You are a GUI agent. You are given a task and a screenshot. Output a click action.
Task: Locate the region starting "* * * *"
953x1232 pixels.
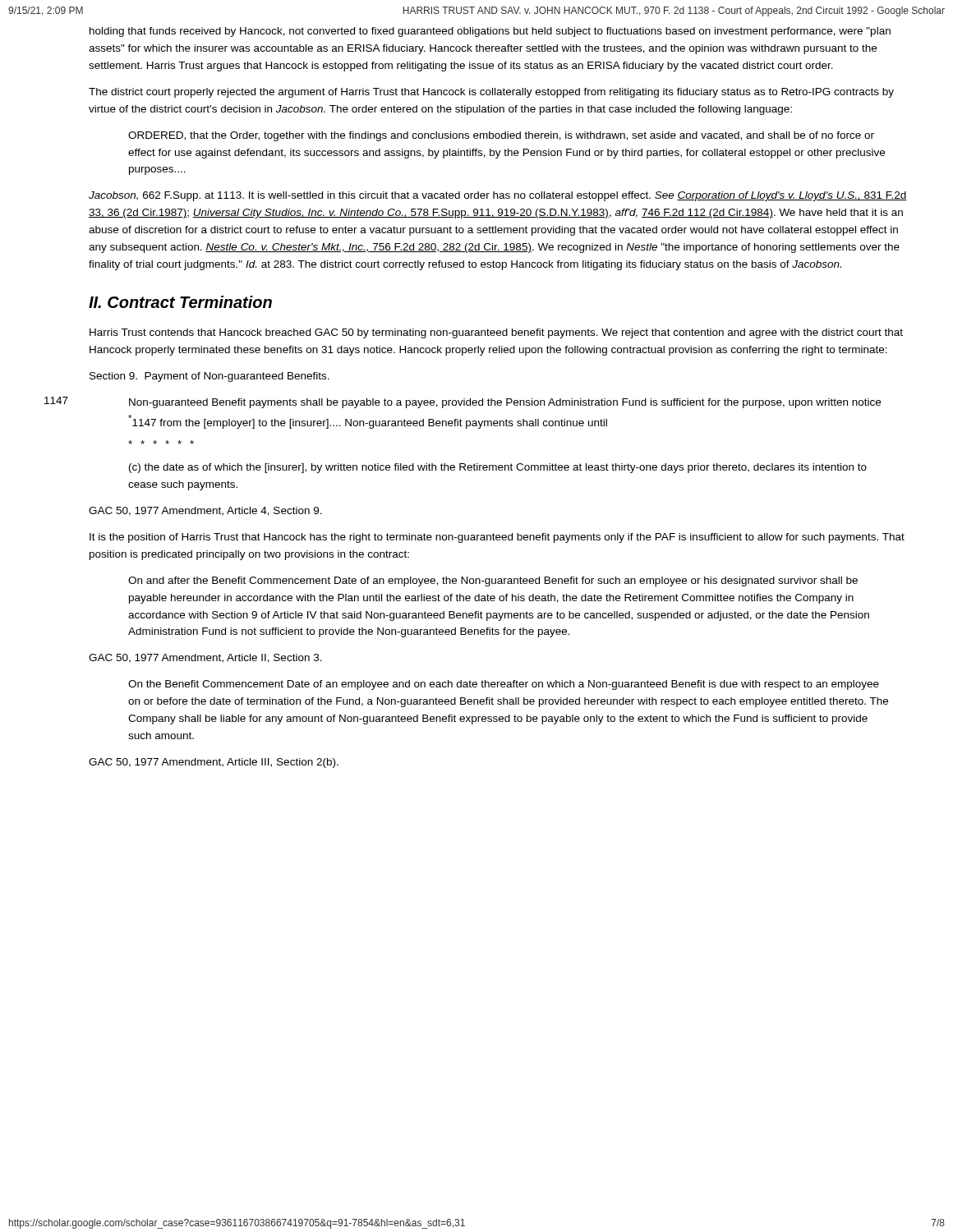[x=162, y=444]
